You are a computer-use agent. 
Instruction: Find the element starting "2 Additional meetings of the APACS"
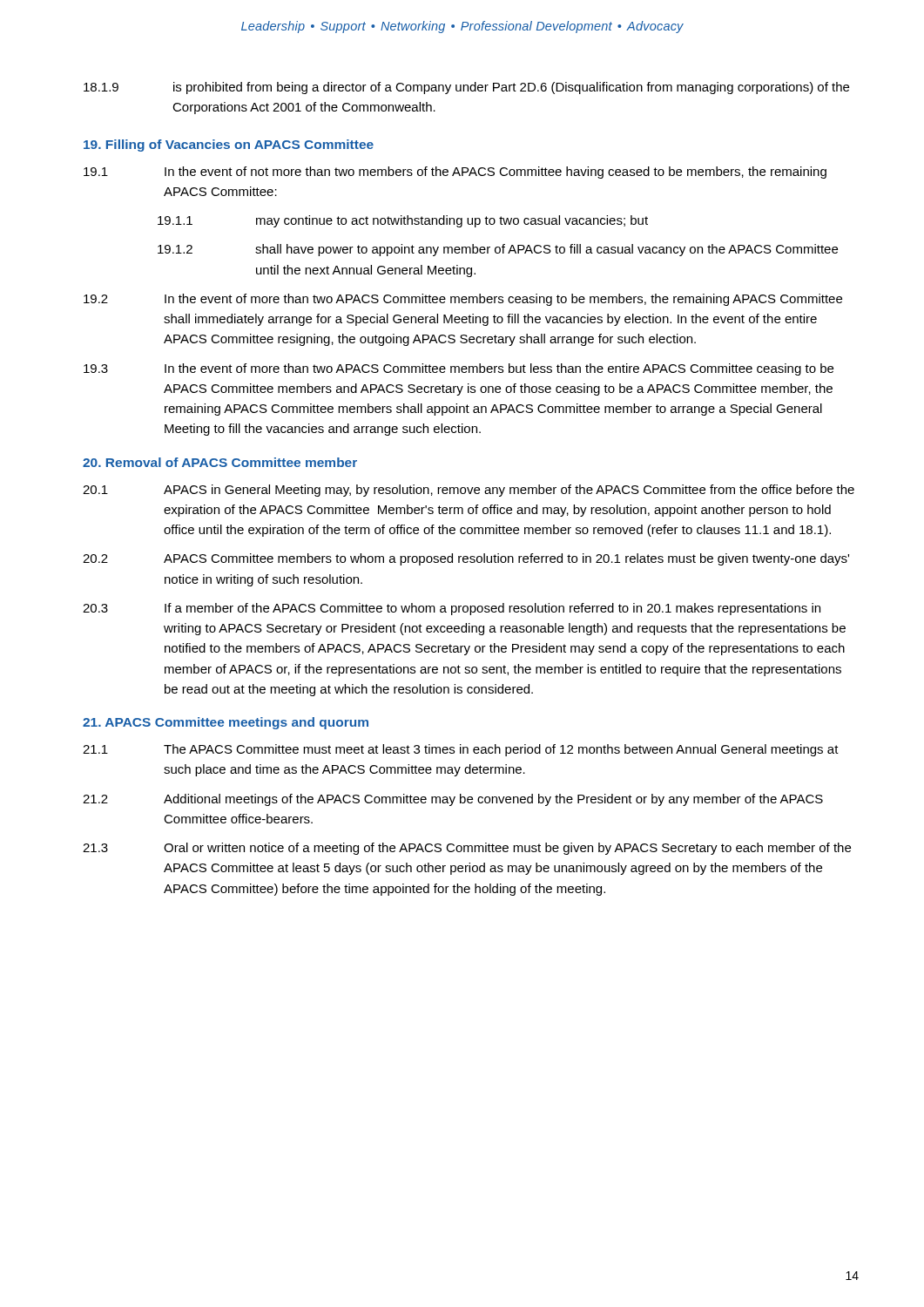click(471, 808)
